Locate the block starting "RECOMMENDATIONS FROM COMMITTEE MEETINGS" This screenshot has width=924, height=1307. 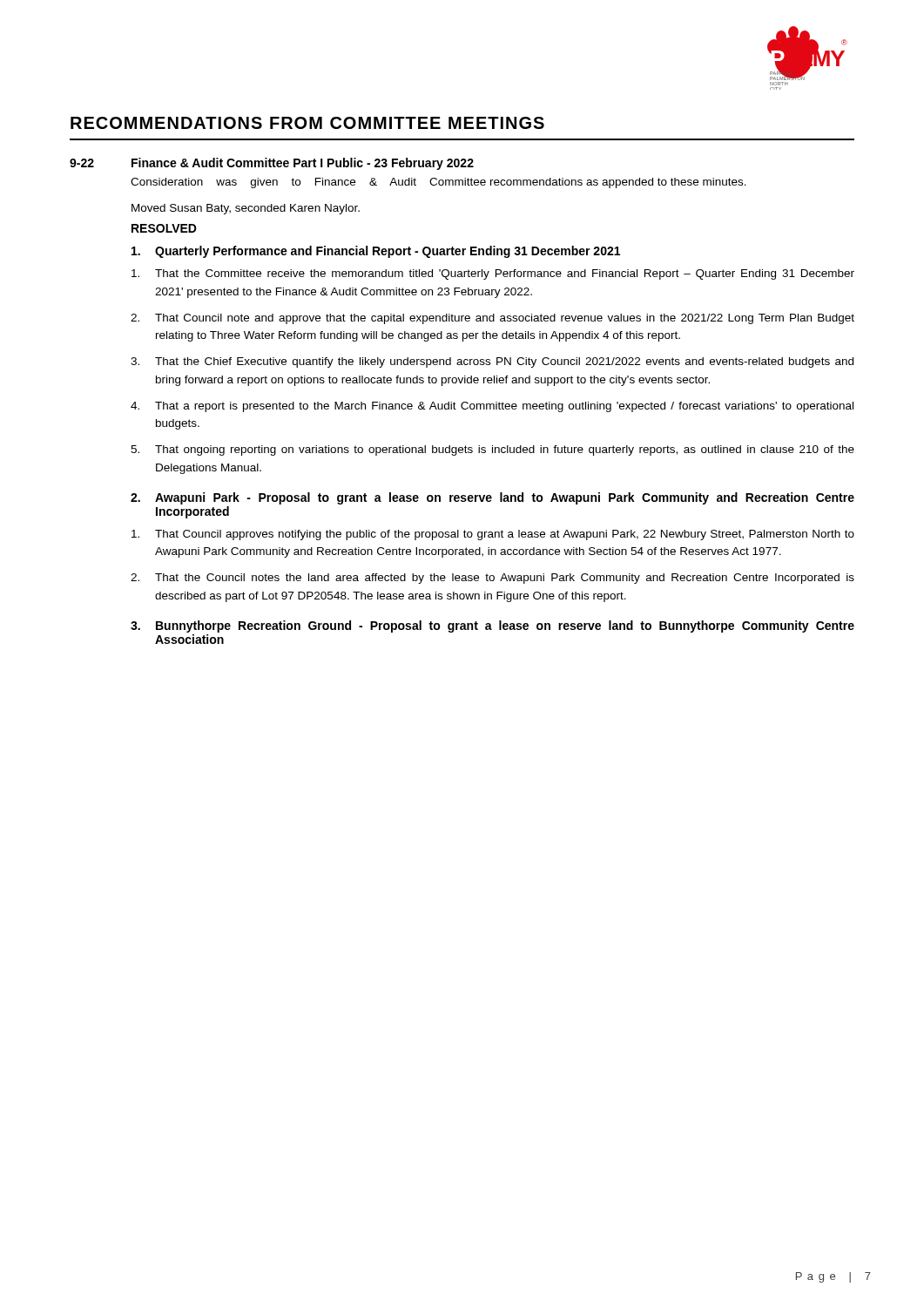point(462,123)
